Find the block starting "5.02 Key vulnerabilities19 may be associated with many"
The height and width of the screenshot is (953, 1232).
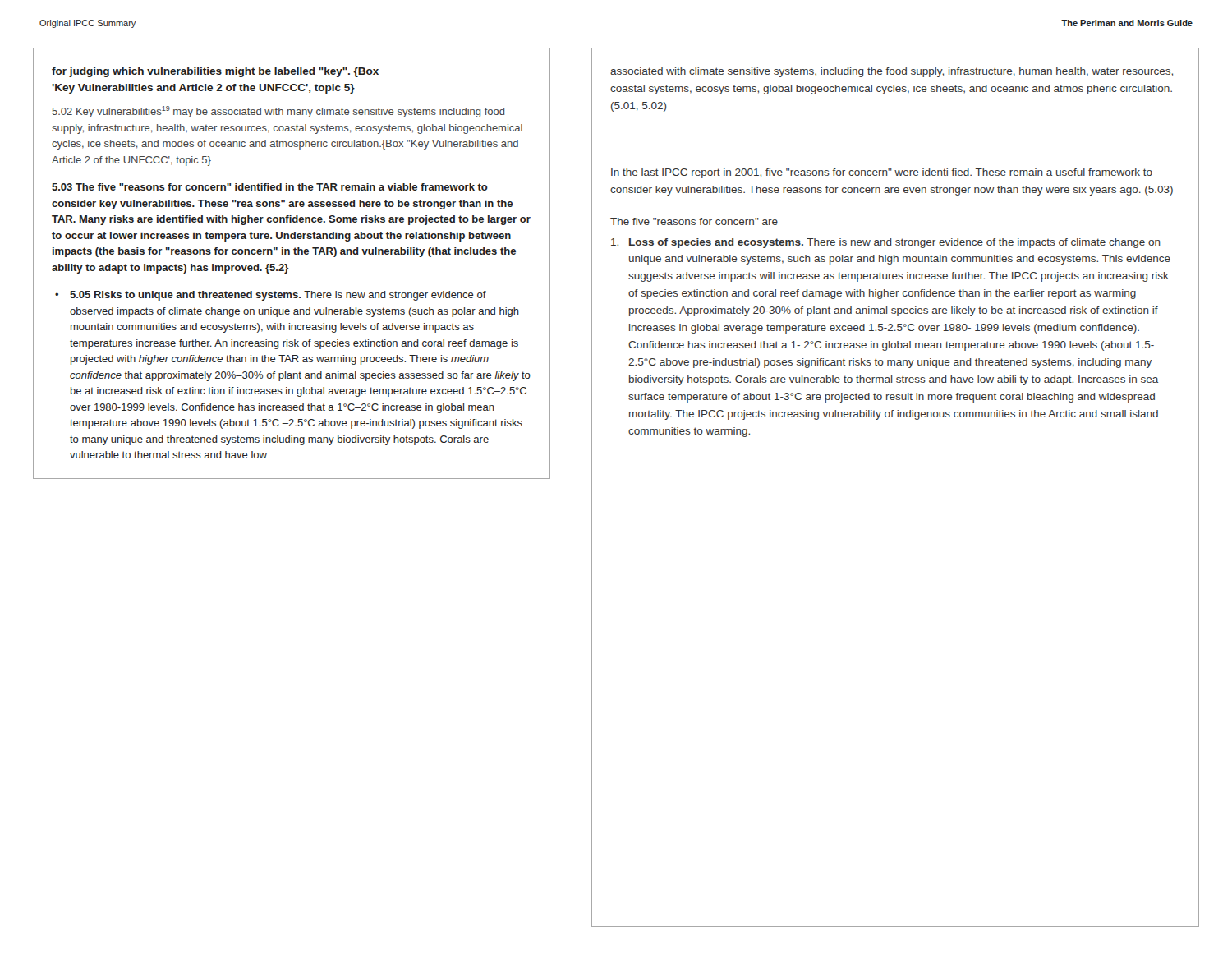pyautogui.click(x=287, y=135)
